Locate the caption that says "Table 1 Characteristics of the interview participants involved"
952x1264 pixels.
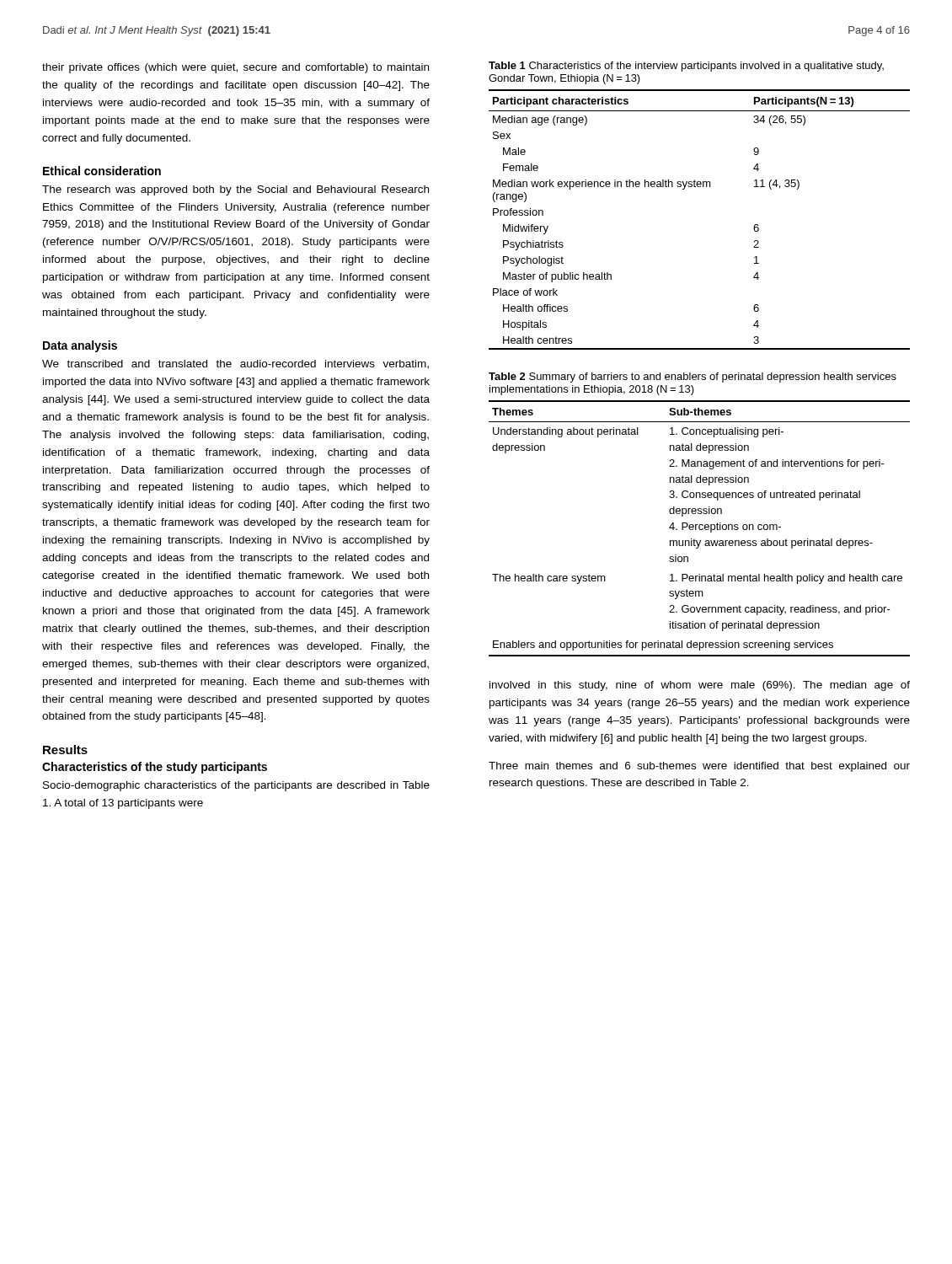tap(687, 72)
